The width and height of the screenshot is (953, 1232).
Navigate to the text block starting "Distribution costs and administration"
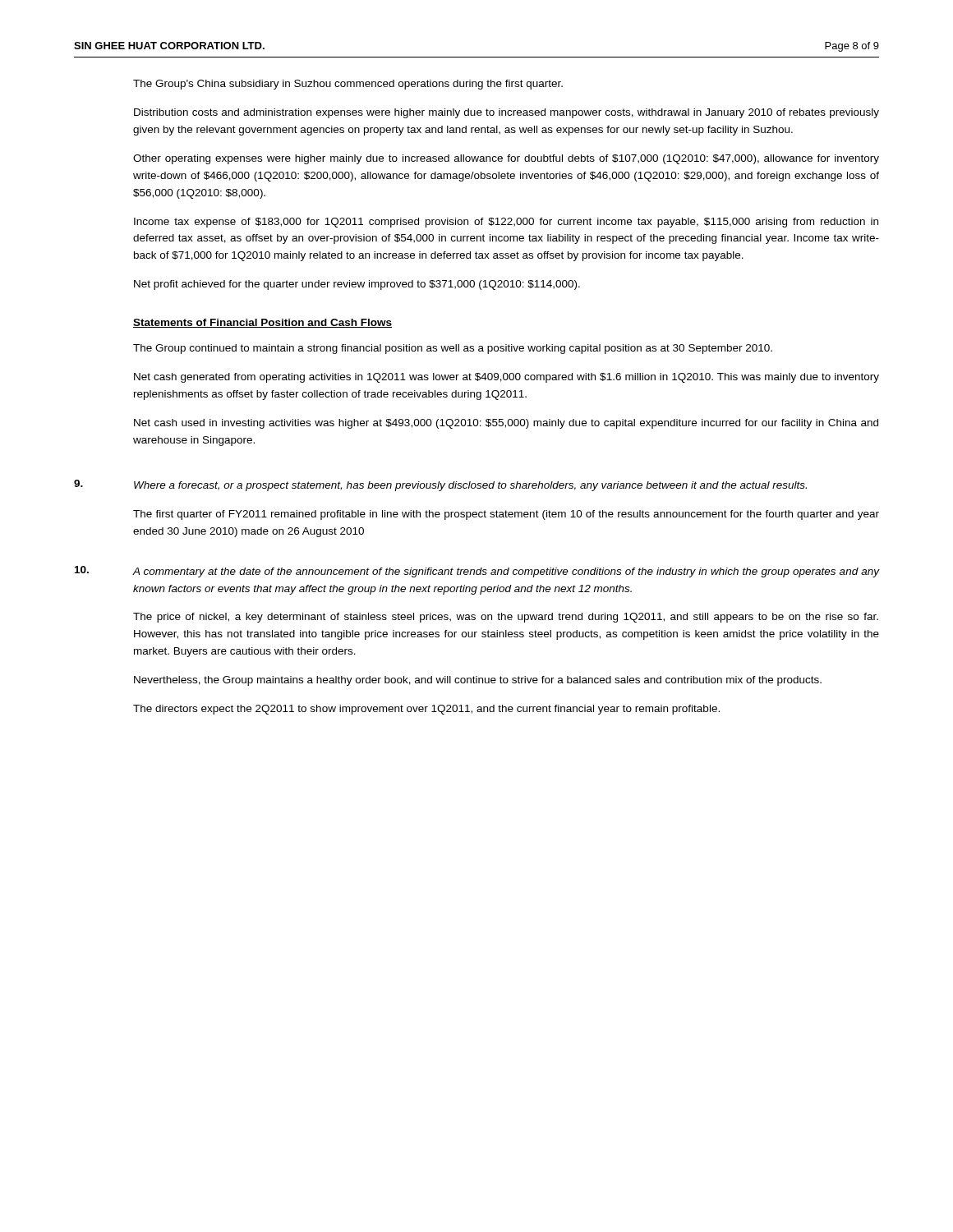pos(506,121)
